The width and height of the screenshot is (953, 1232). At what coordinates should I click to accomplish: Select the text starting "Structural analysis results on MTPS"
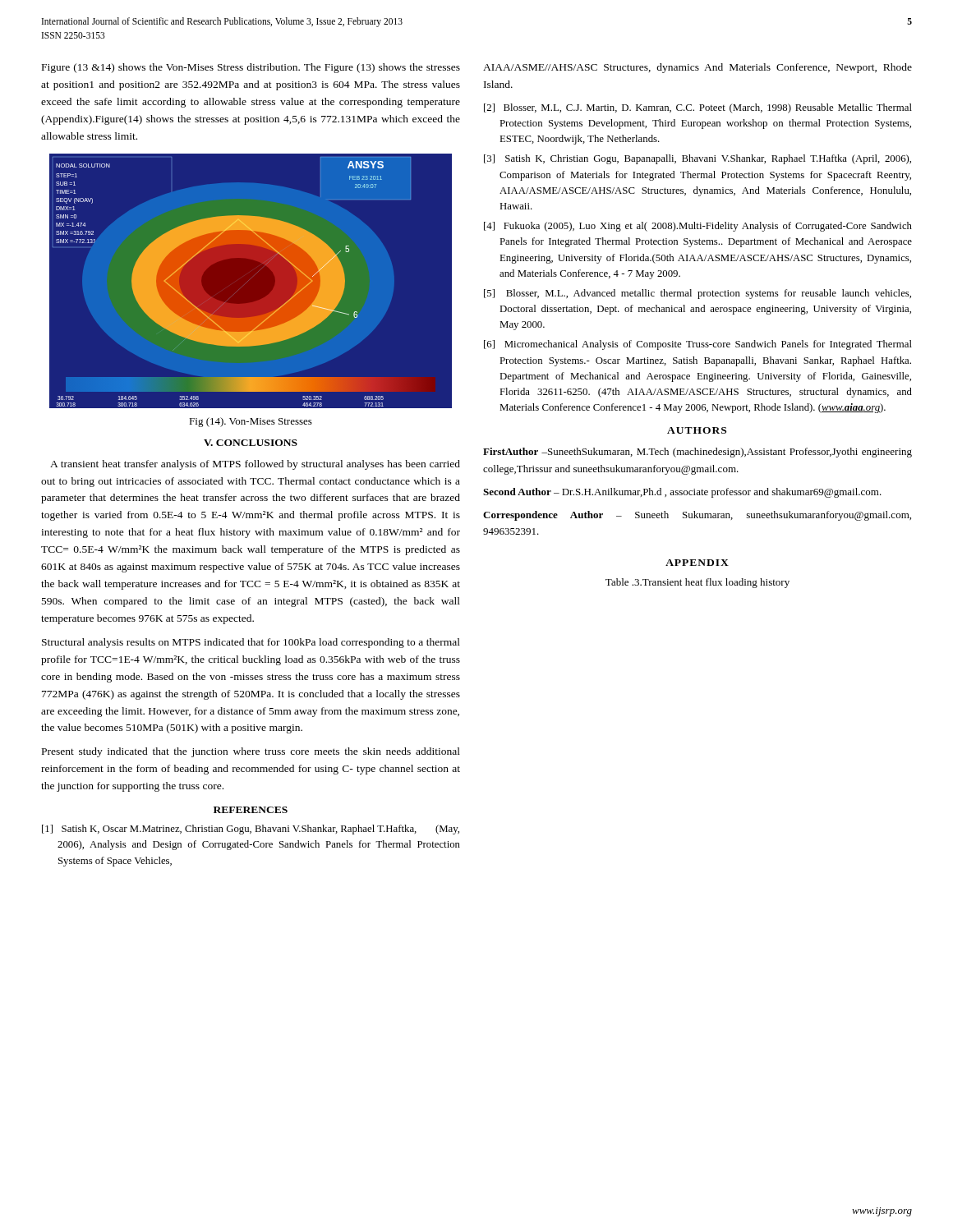pos(251,685)
